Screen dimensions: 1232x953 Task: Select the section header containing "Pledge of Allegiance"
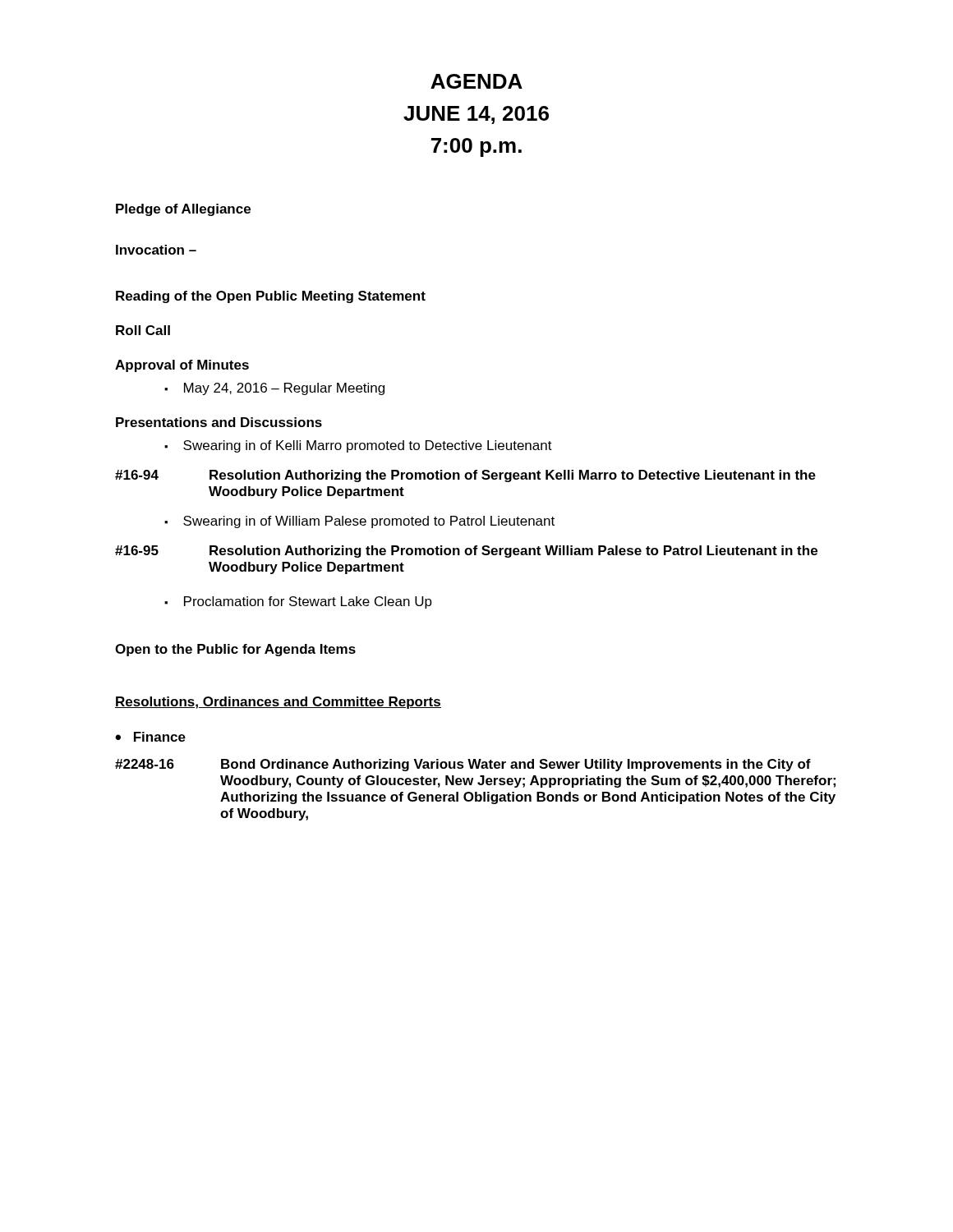pos(183,209)
